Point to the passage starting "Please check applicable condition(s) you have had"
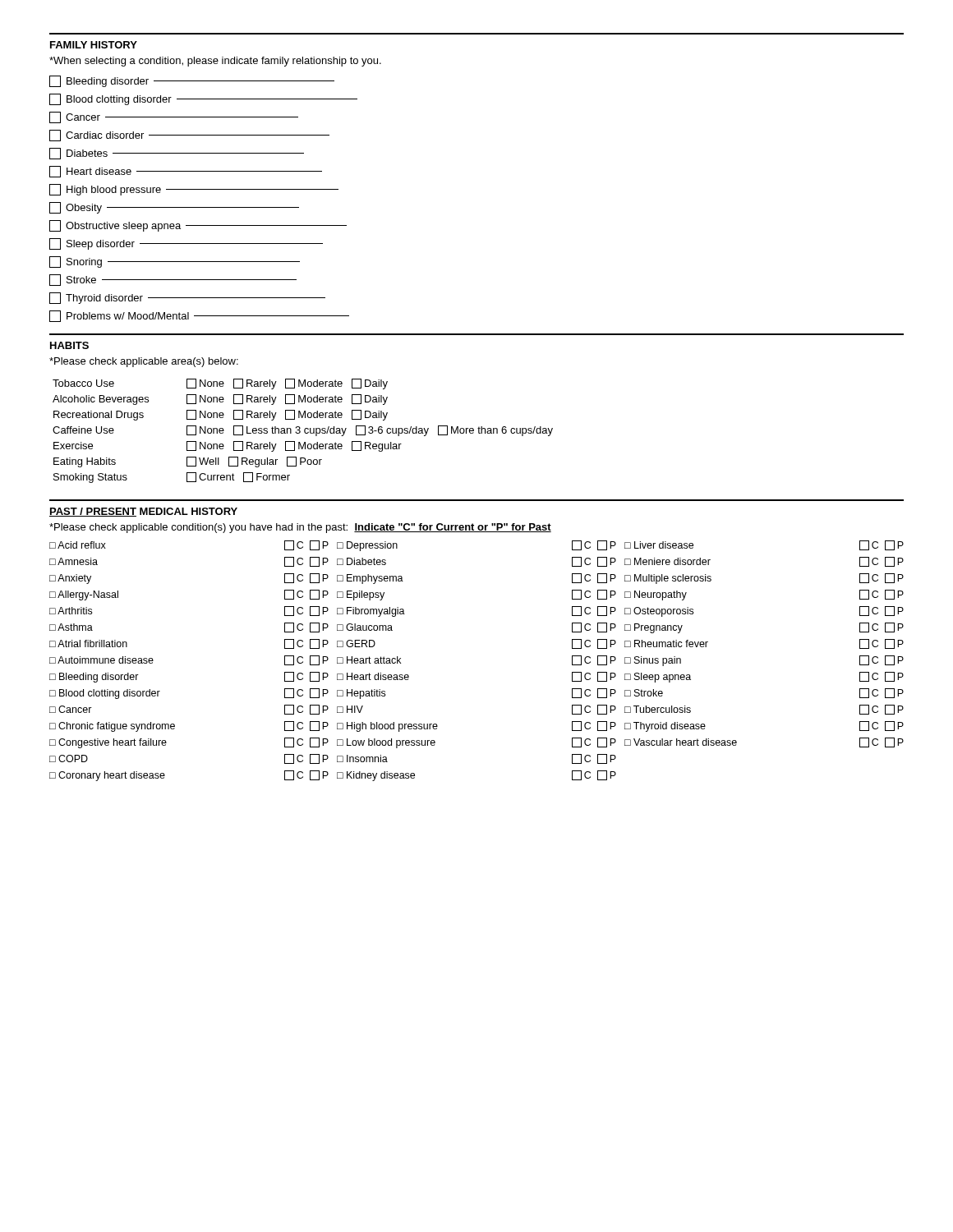Viewport: 953px width, 1232px height. [300, 527]
